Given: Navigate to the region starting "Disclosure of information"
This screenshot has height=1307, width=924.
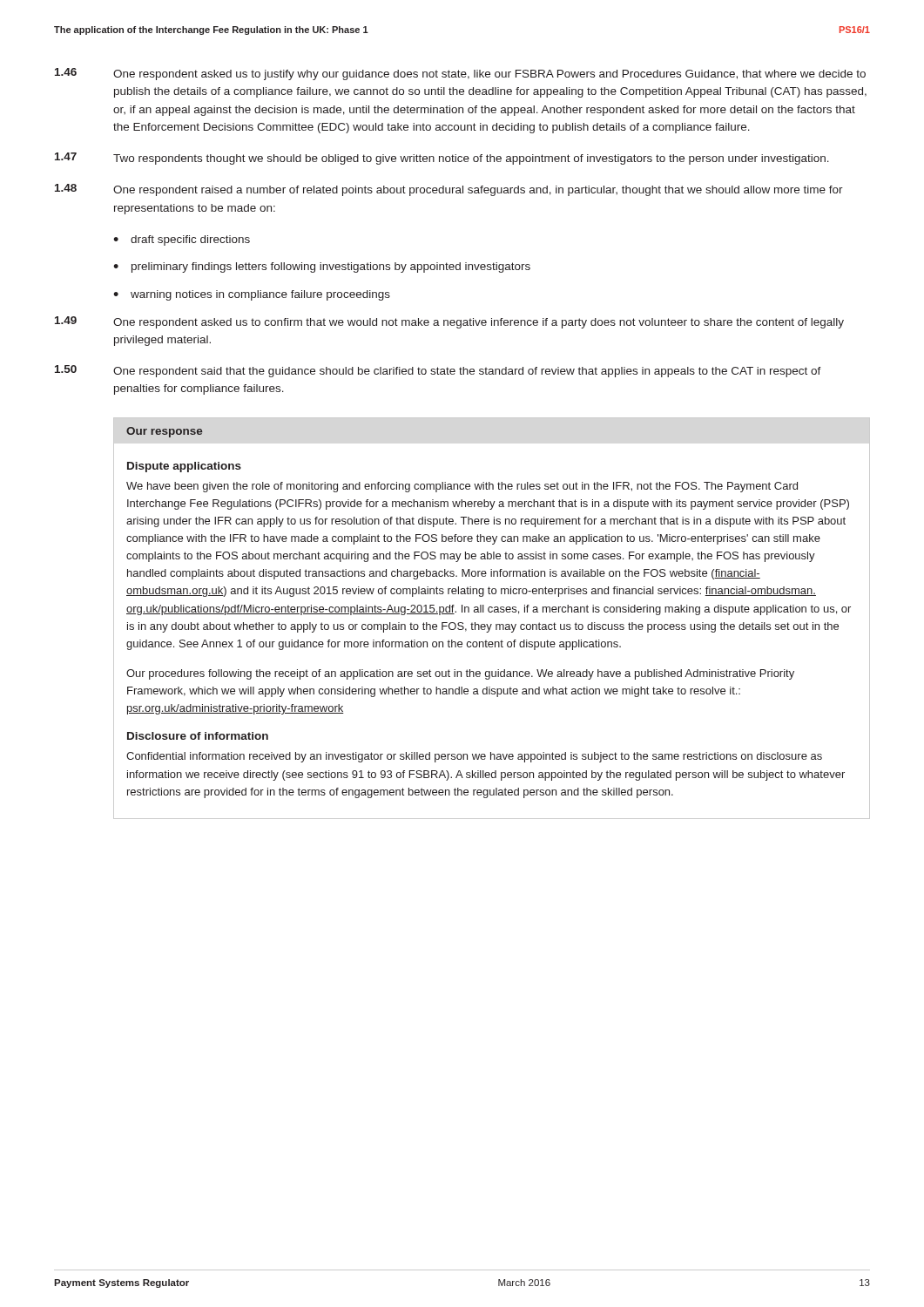Looking at the screenshot, I should click(198, 736).
